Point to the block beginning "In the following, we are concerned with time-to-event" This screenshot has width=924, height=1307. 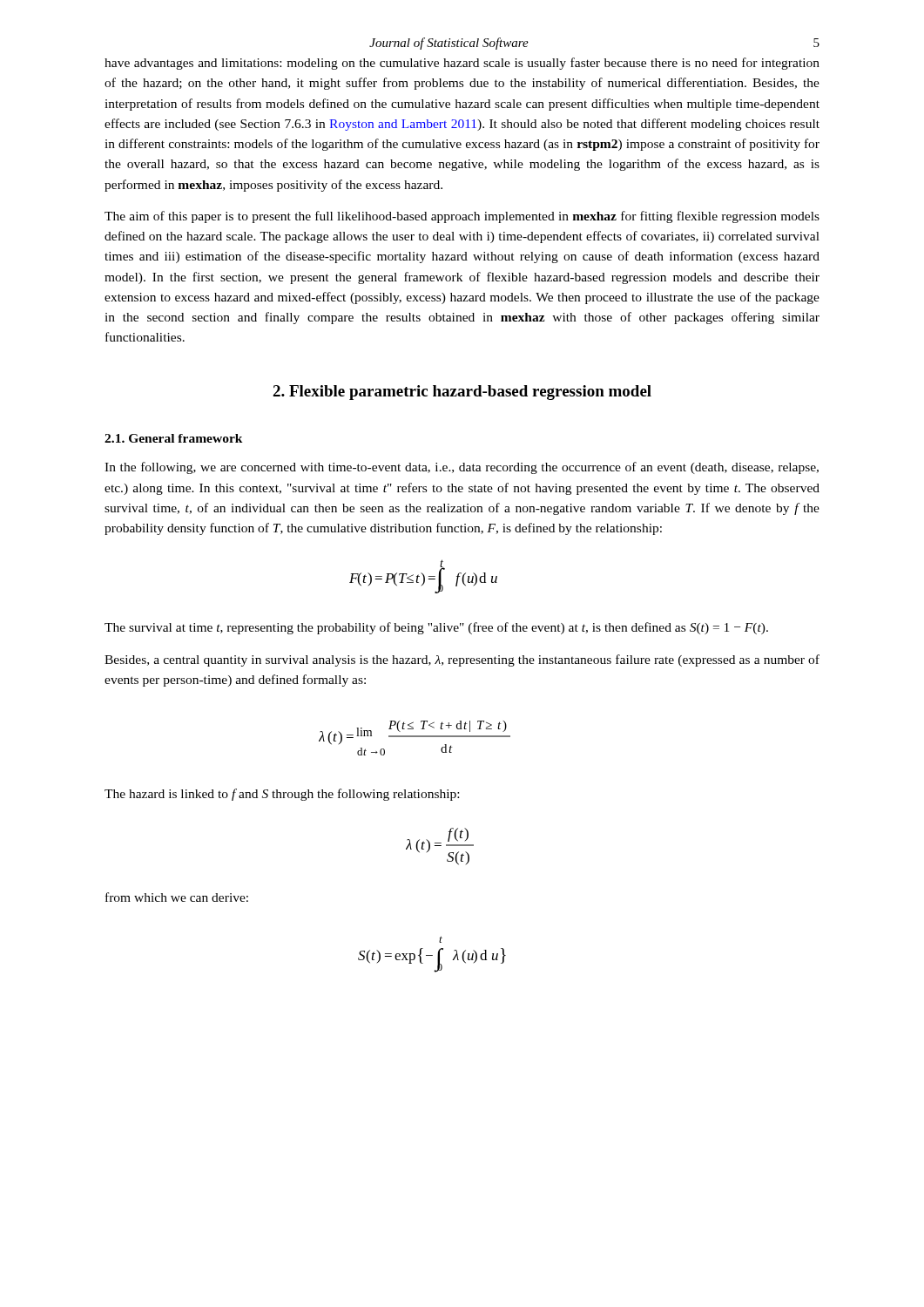click(x=462, y=497)
